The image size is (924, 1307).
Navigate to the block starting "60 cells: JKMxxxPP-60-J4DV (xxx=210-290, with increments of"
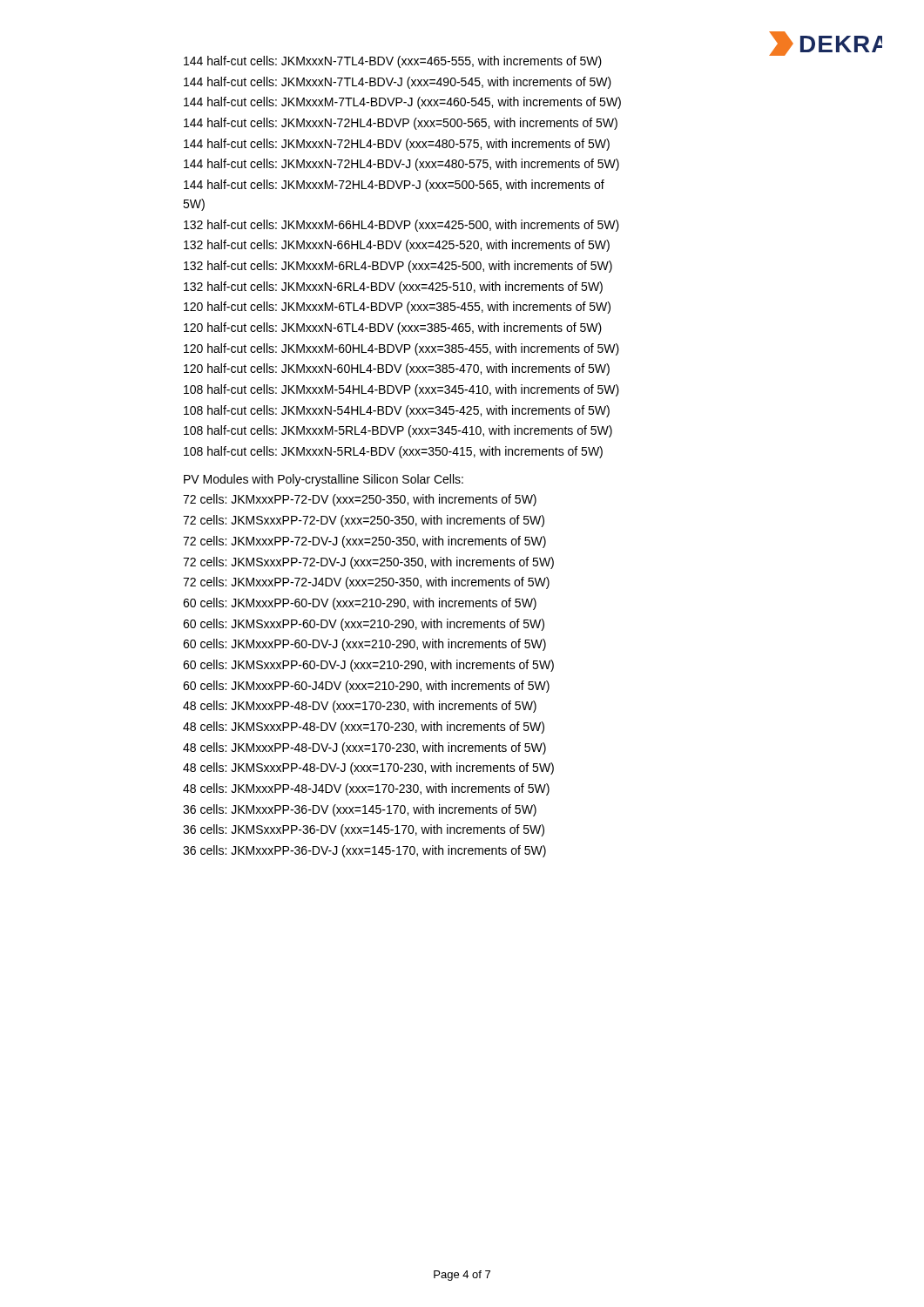(366, 685)
